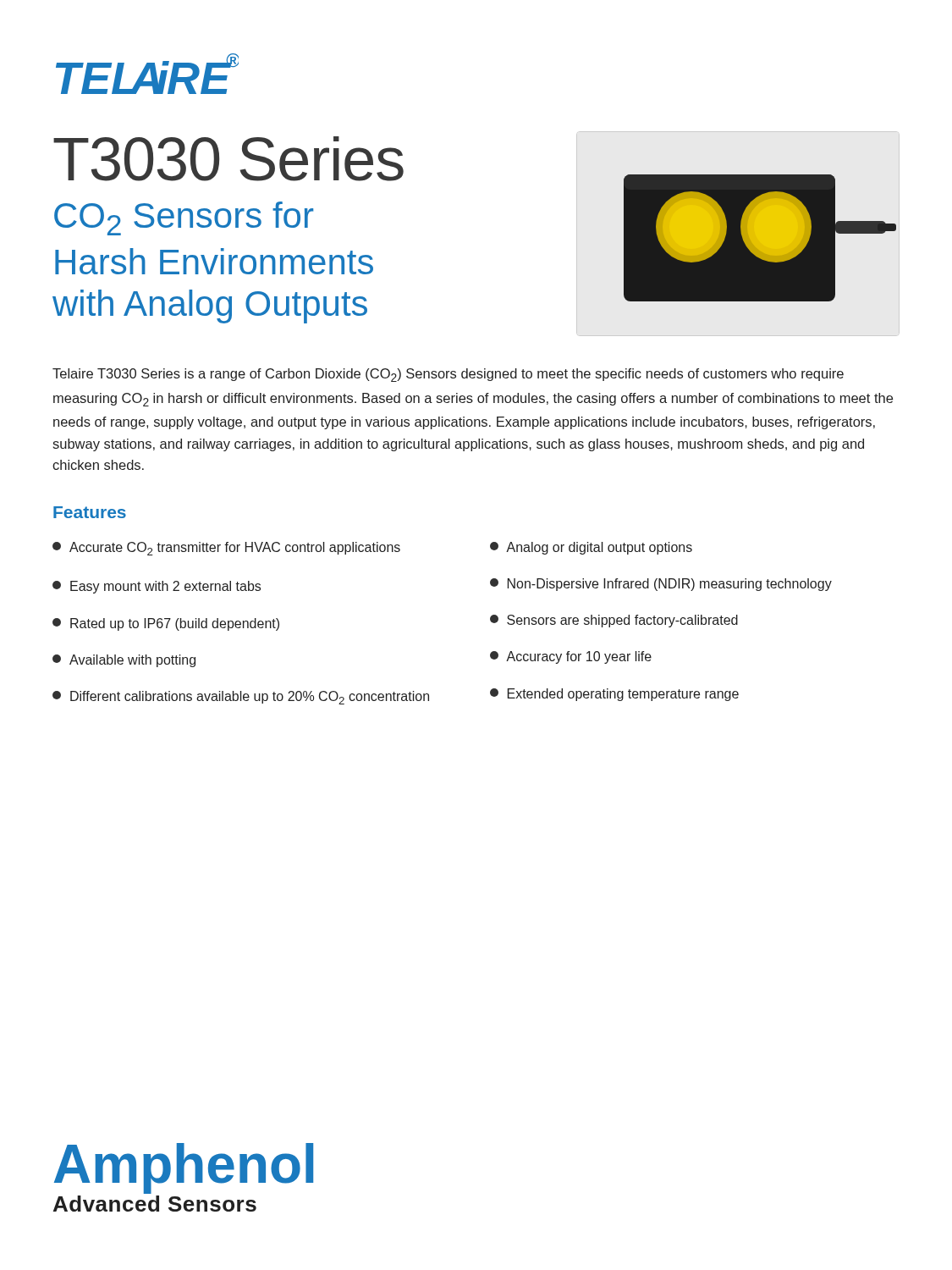The image size is (952, 1270).
Task: Locate the text starting "Accuracy for 10 year life"
Action: (571, 657)
